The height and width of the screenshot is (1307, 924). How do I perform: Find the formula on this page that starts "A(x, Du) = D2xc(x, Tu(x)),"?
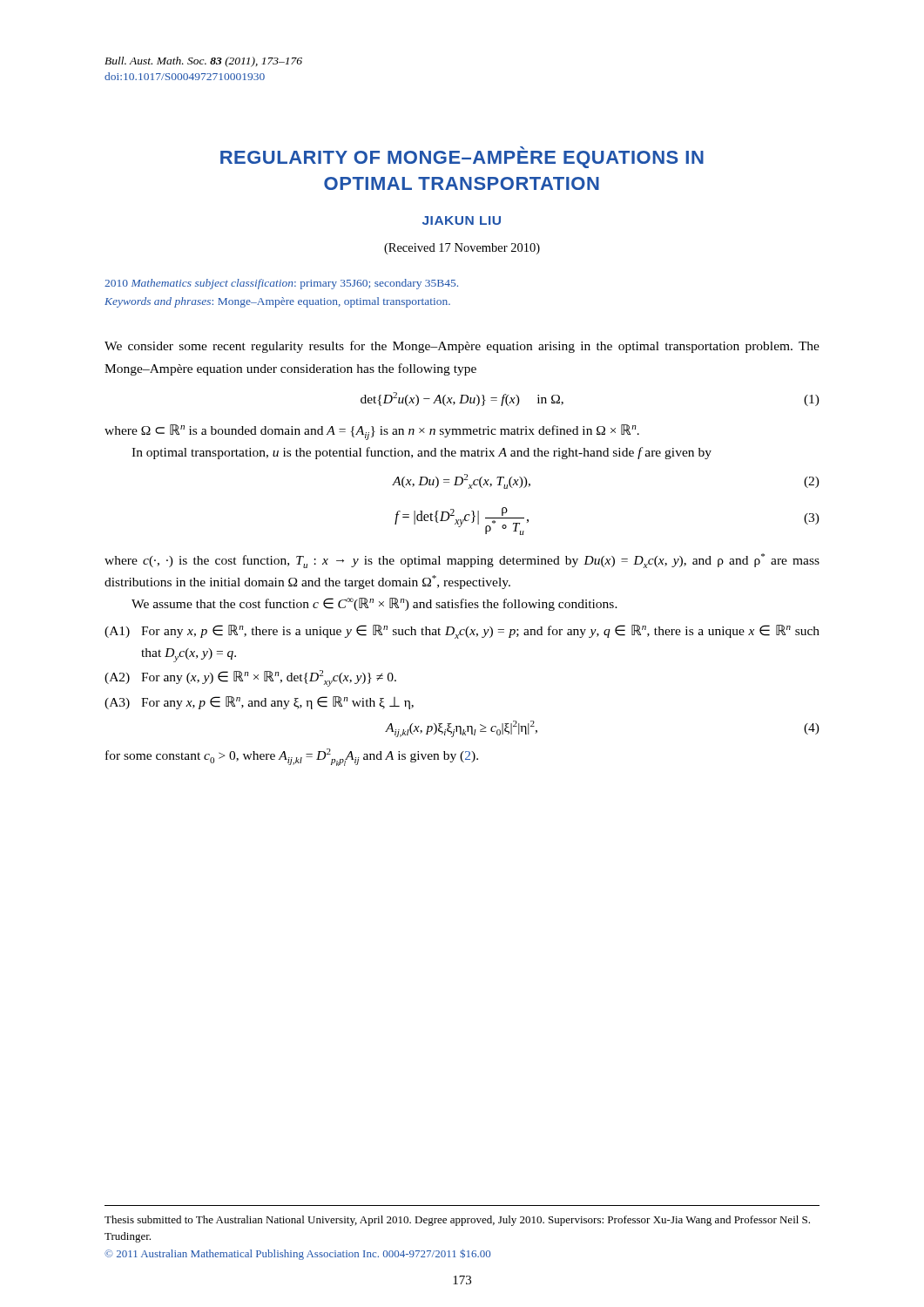(x=462, y=481)
